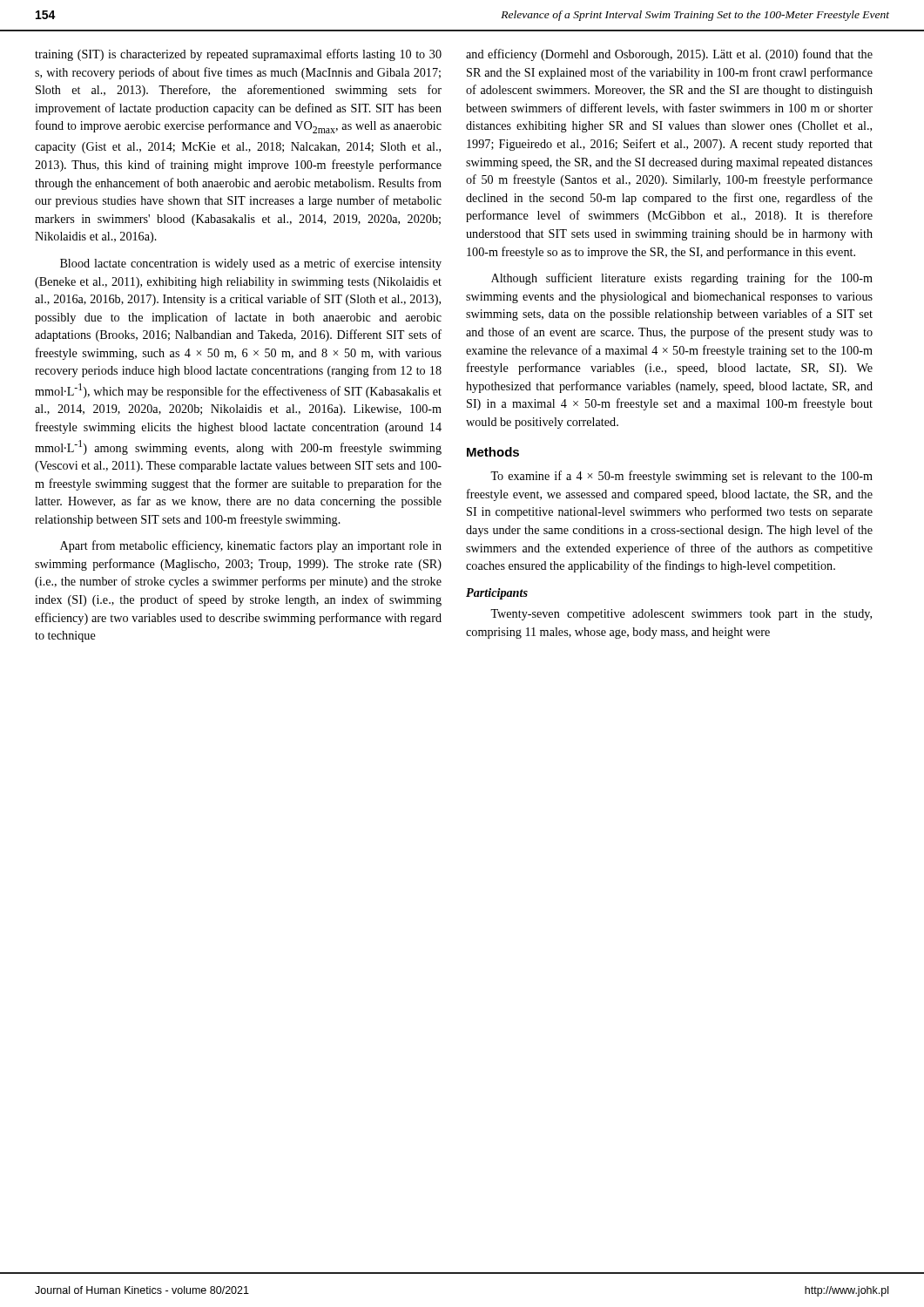Find the block starting "Blood lactate concentration is widely used"

point(238,391)
